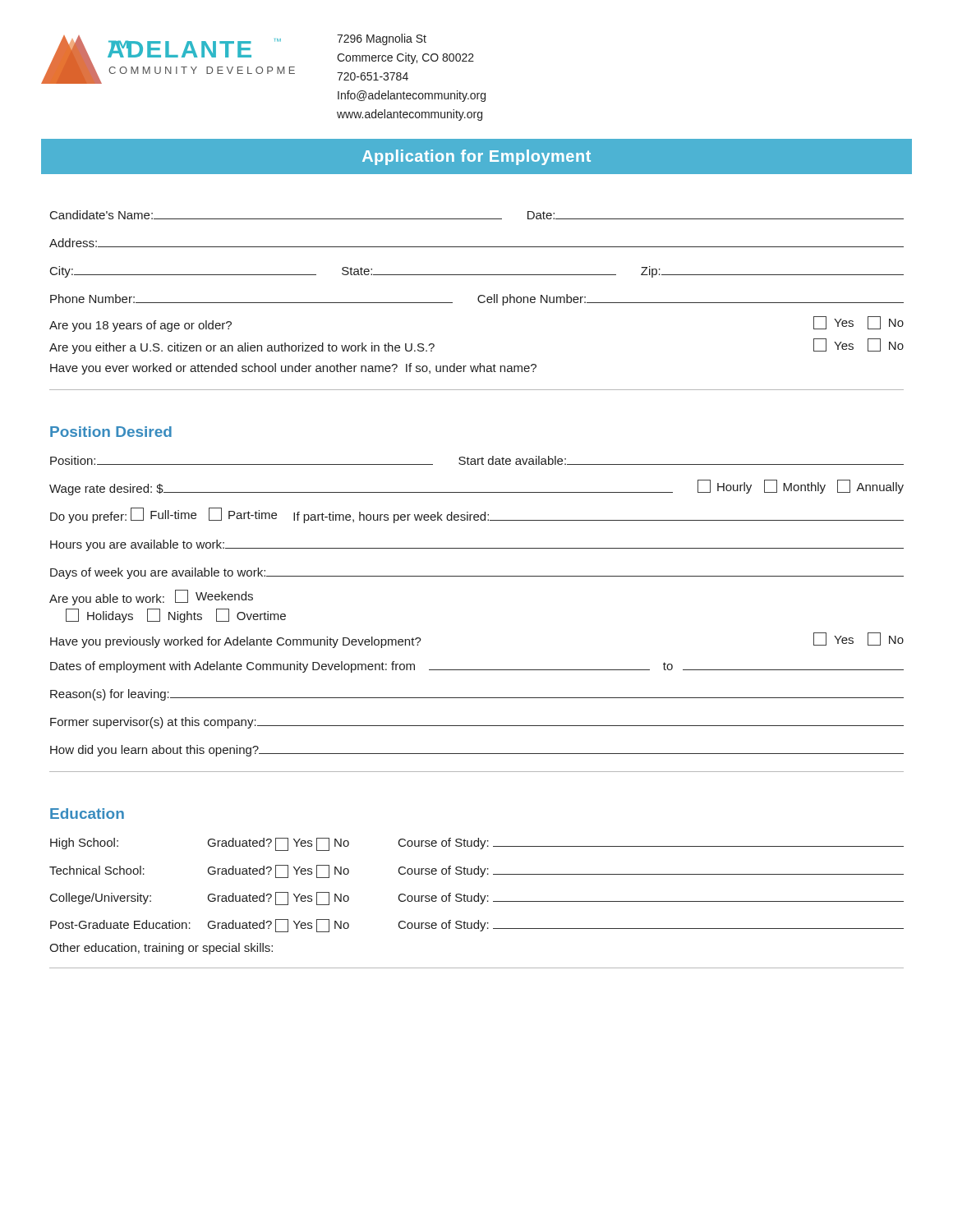This screenshot has height=1232, width=953.
Task: Find the text block that reads "Have you previously worked for Adelante Community"
Action: tap(230, 640)
